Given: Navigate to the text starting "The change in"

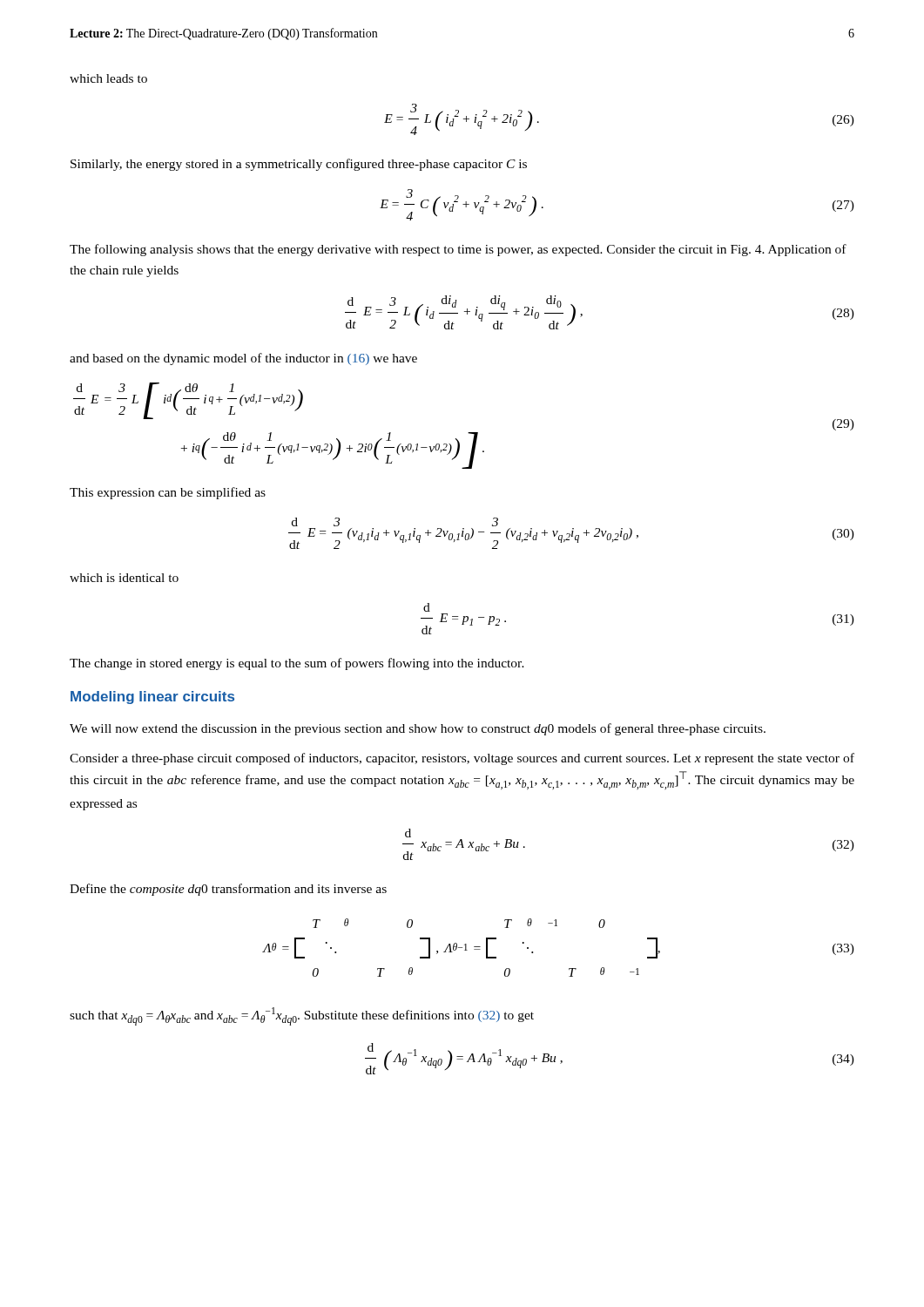Looking at the screenshot, I should point(297,663).
